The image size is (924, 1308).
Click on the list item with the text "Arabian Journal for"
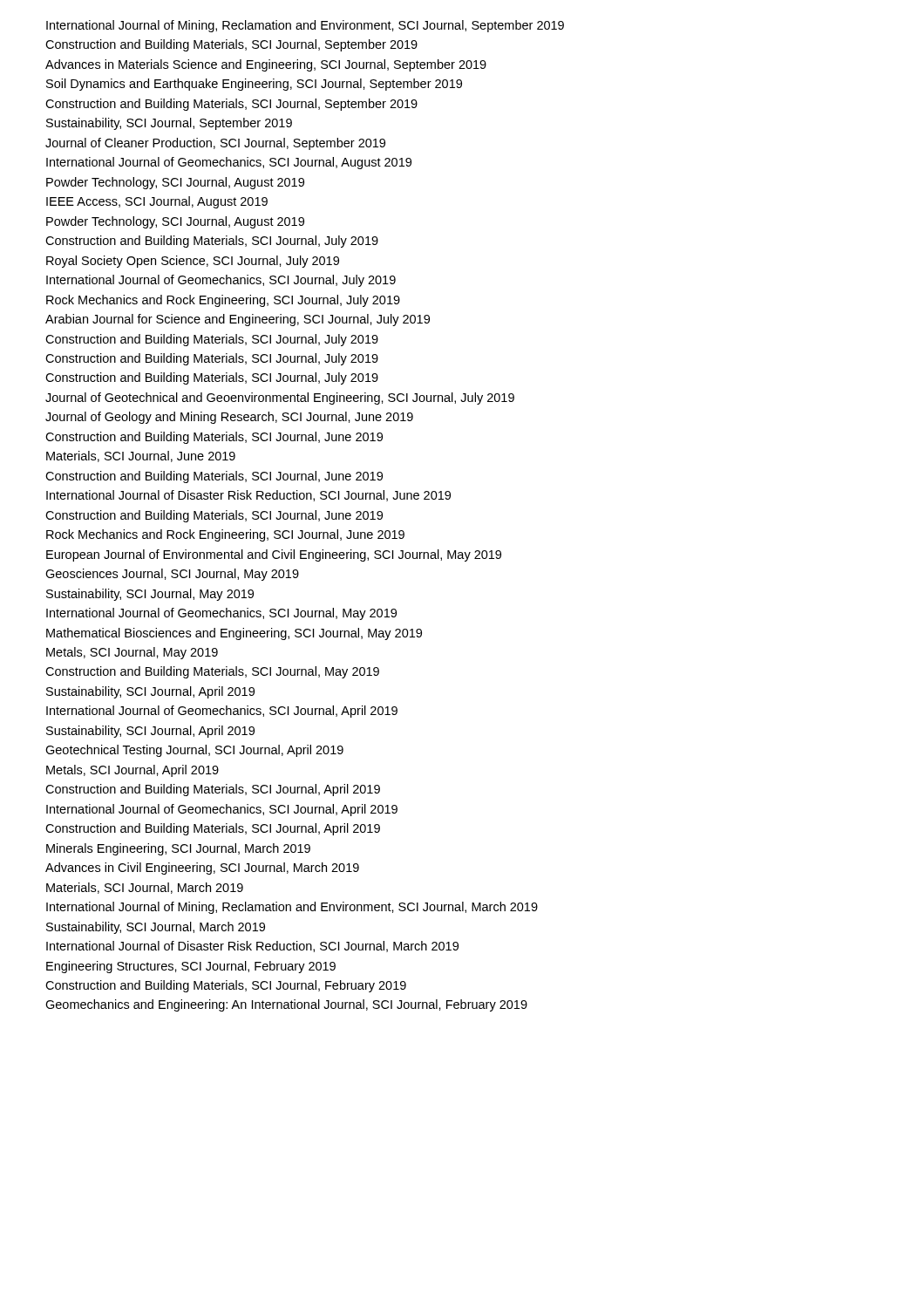pos(238,319)
